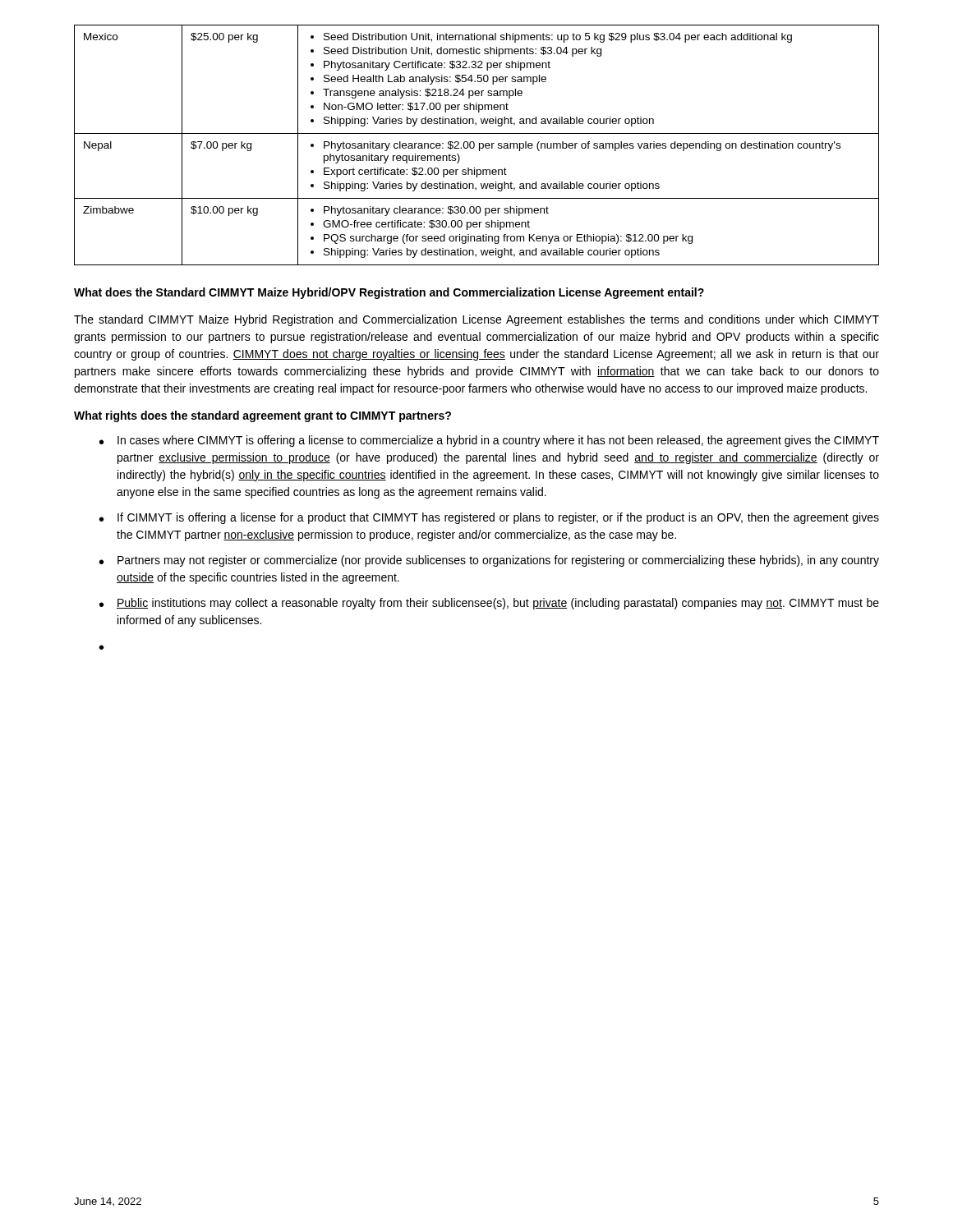Select the block starting "• Public institutions may collect a reasonable"

click(x=489, y=612)
